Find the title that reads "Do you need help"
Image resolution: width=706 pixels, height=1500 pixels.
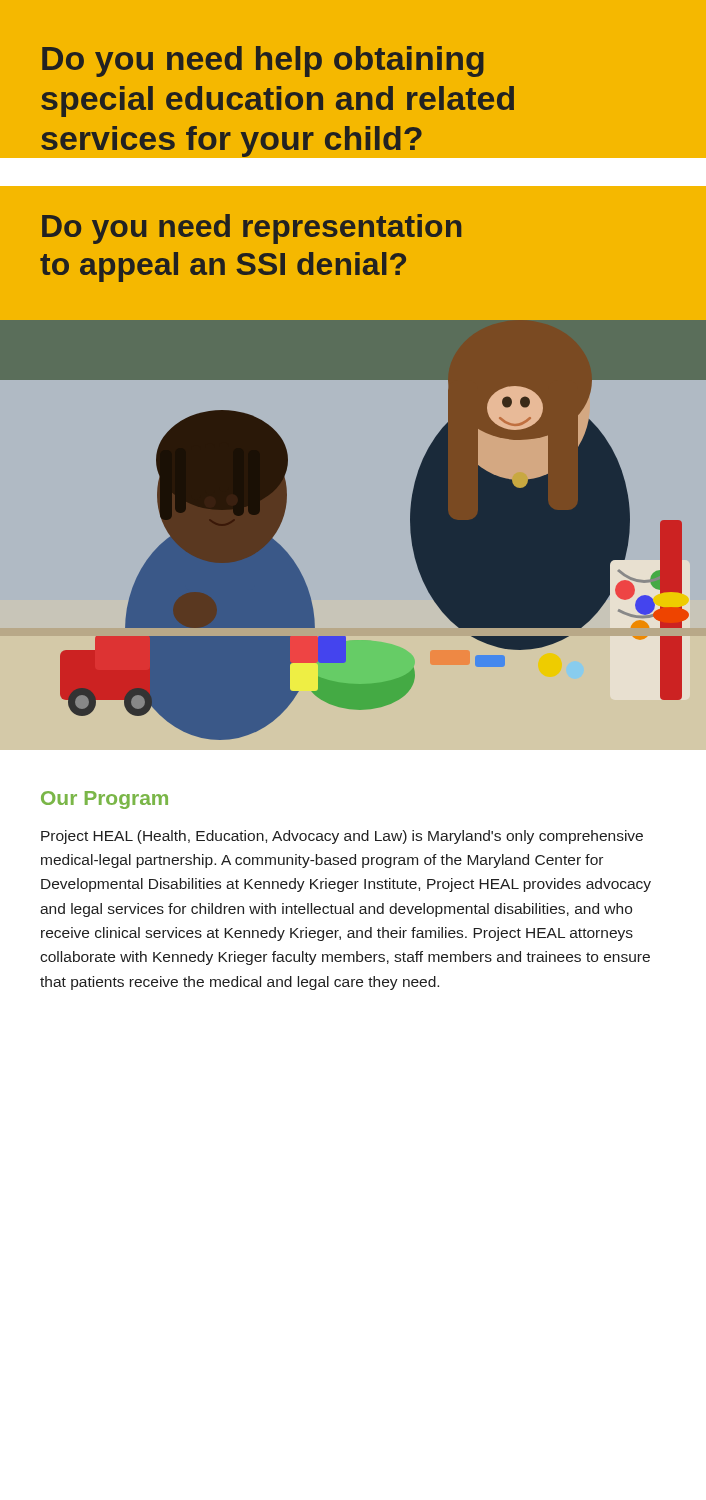(x=353, y=98)
